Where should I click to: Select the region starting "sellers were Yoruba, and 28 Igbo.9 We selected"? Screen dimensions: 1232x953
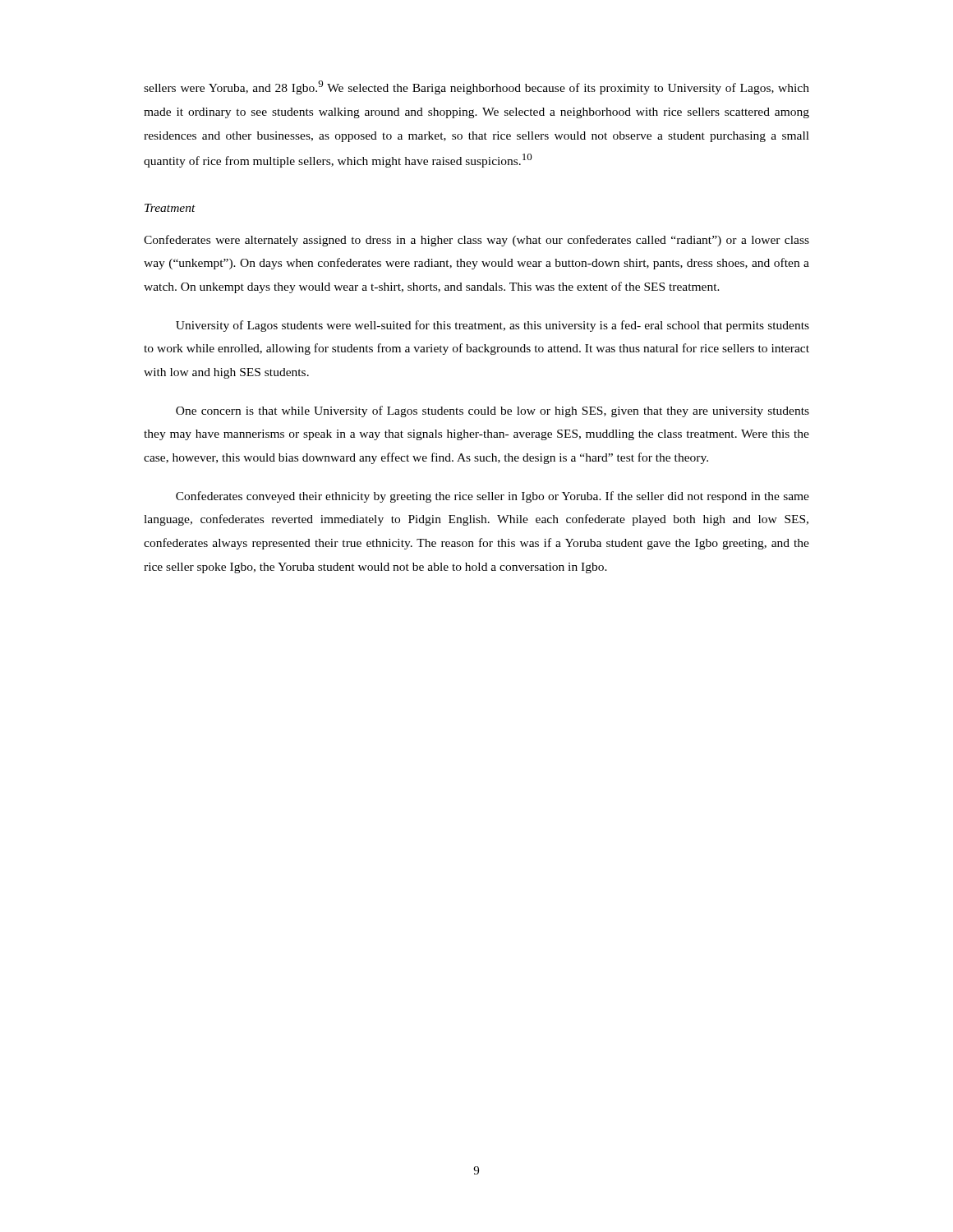476,124
